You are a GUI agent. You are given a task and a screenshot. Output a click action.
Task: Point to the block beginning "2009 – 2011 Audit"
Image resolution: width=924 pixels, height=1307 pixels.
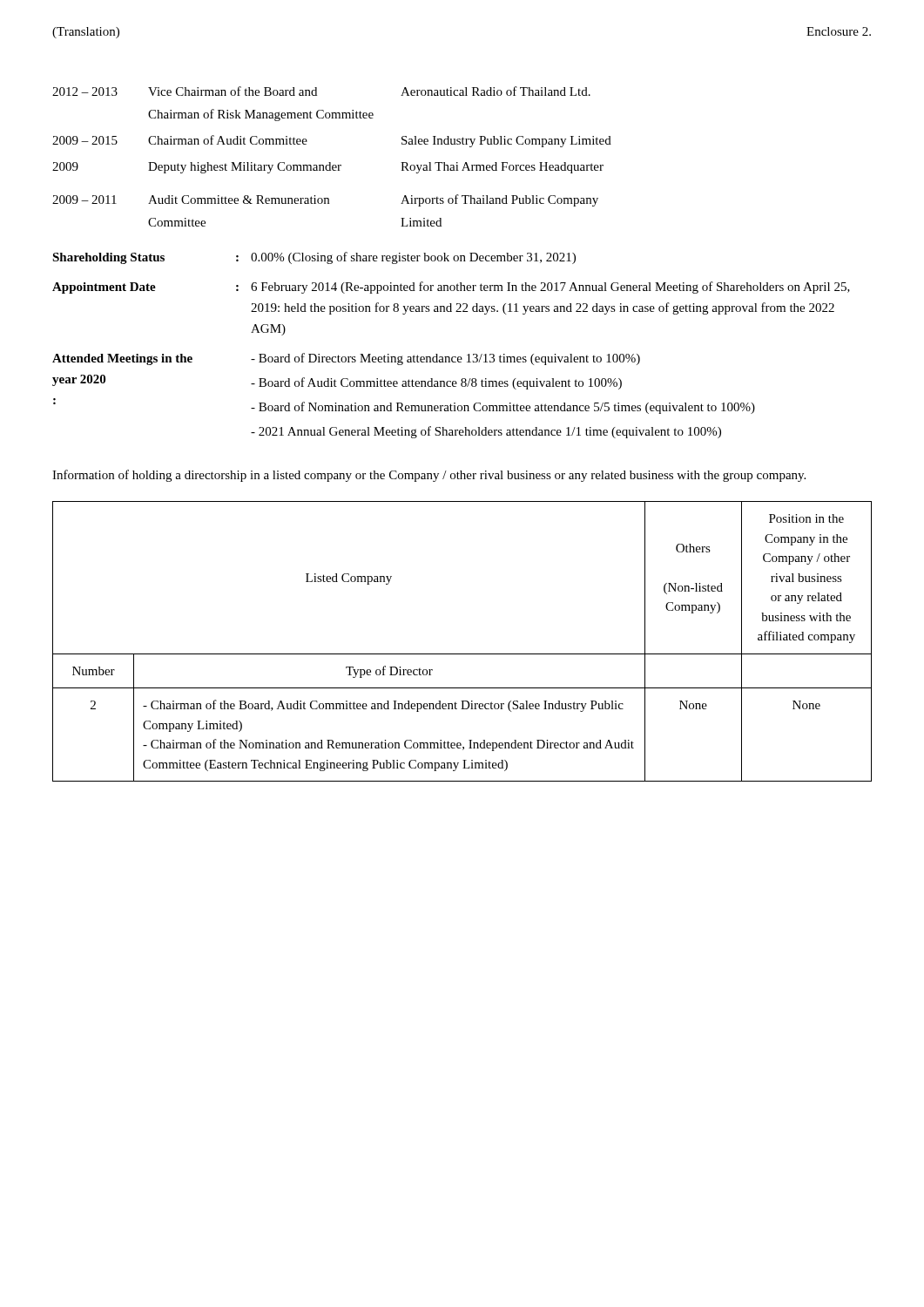coord(462,211)
